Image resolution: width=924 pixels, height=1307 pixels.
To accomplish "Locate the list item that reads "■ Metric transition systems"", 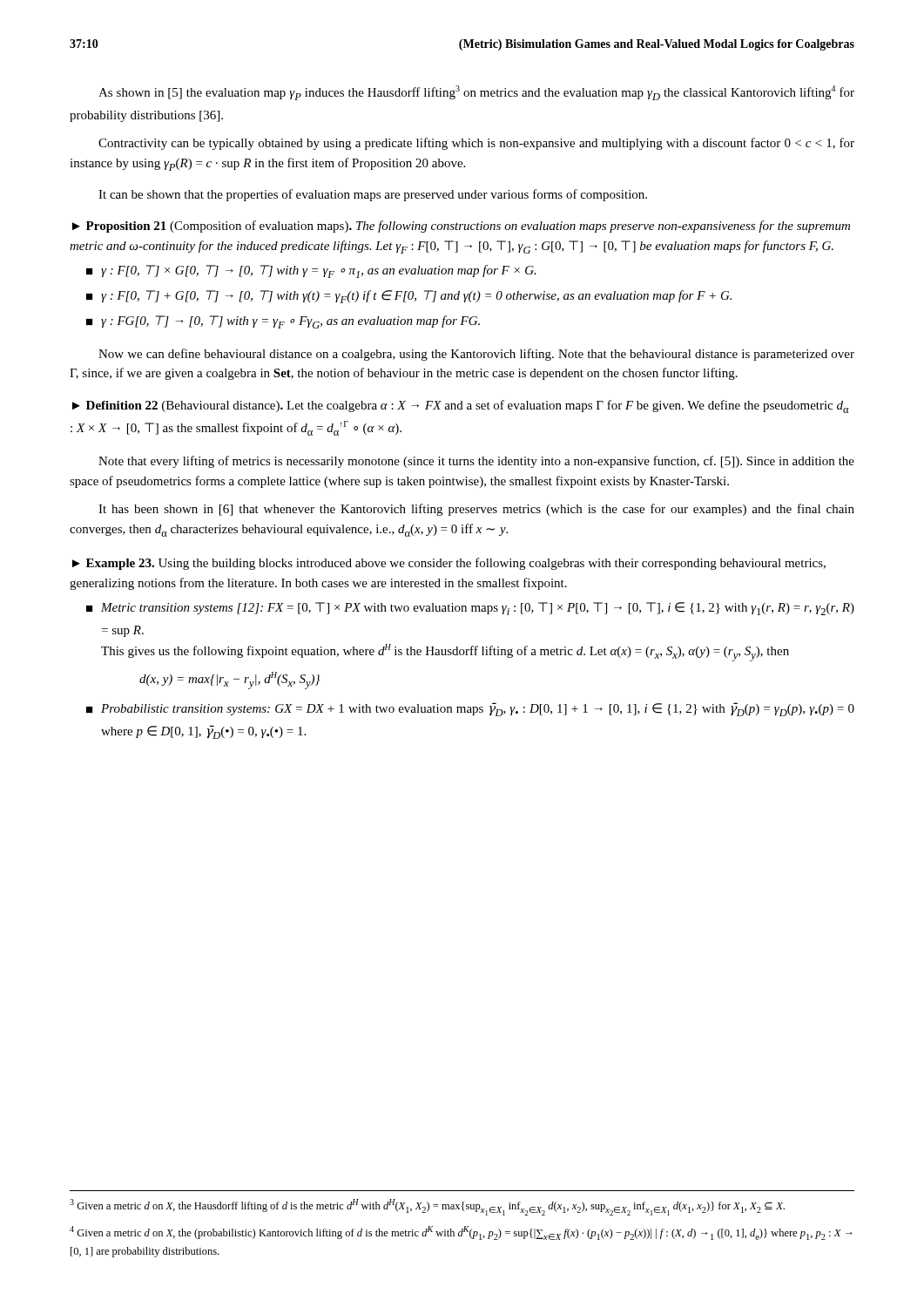I will pyautogui.click(x=470, y=609).
